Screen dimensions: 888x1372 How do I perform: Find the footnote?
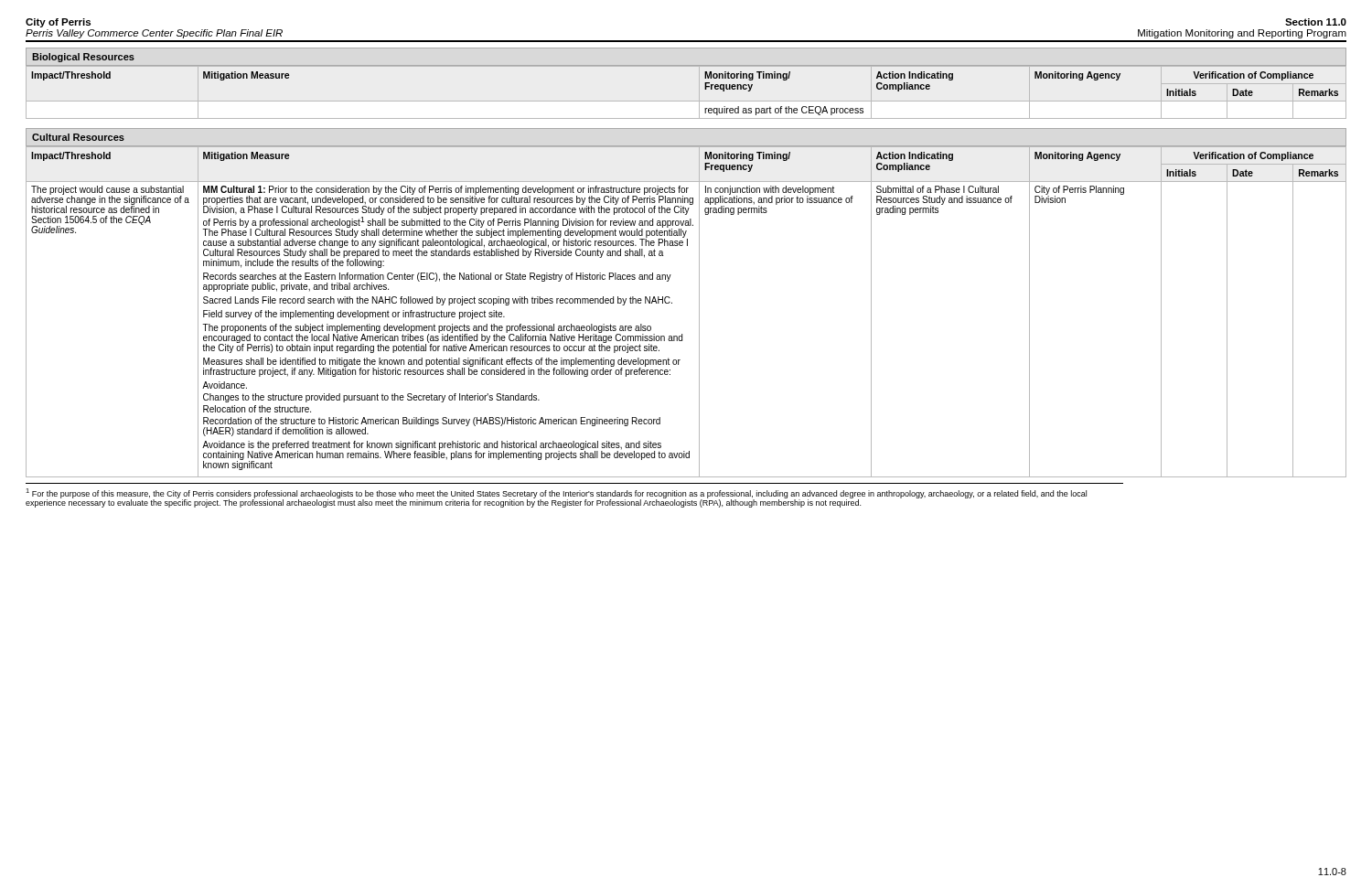click(x=556, y=497)
